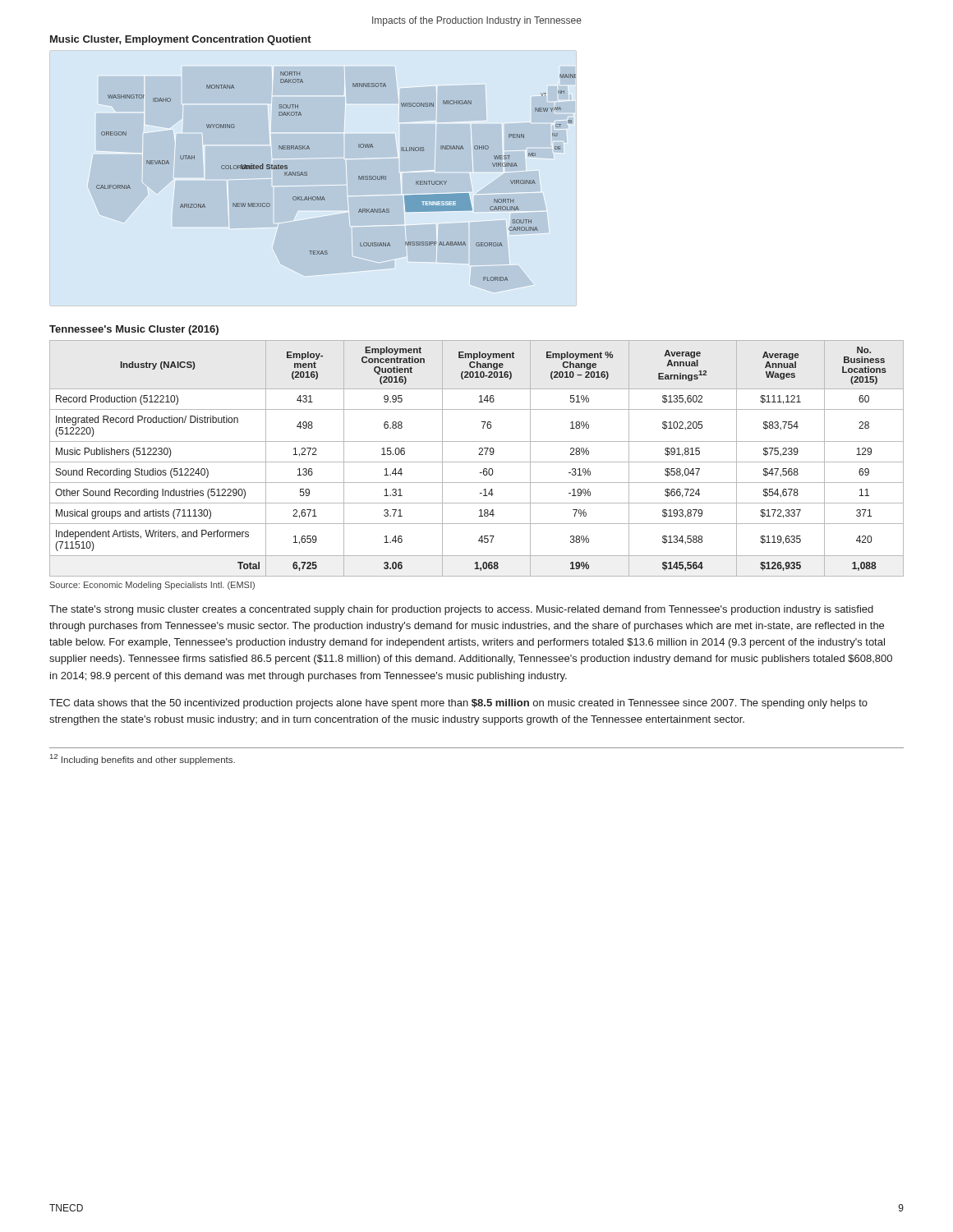Click the passage that begins "TEC data shows"
Screen dimensions: 1232x953
(476, 711)
